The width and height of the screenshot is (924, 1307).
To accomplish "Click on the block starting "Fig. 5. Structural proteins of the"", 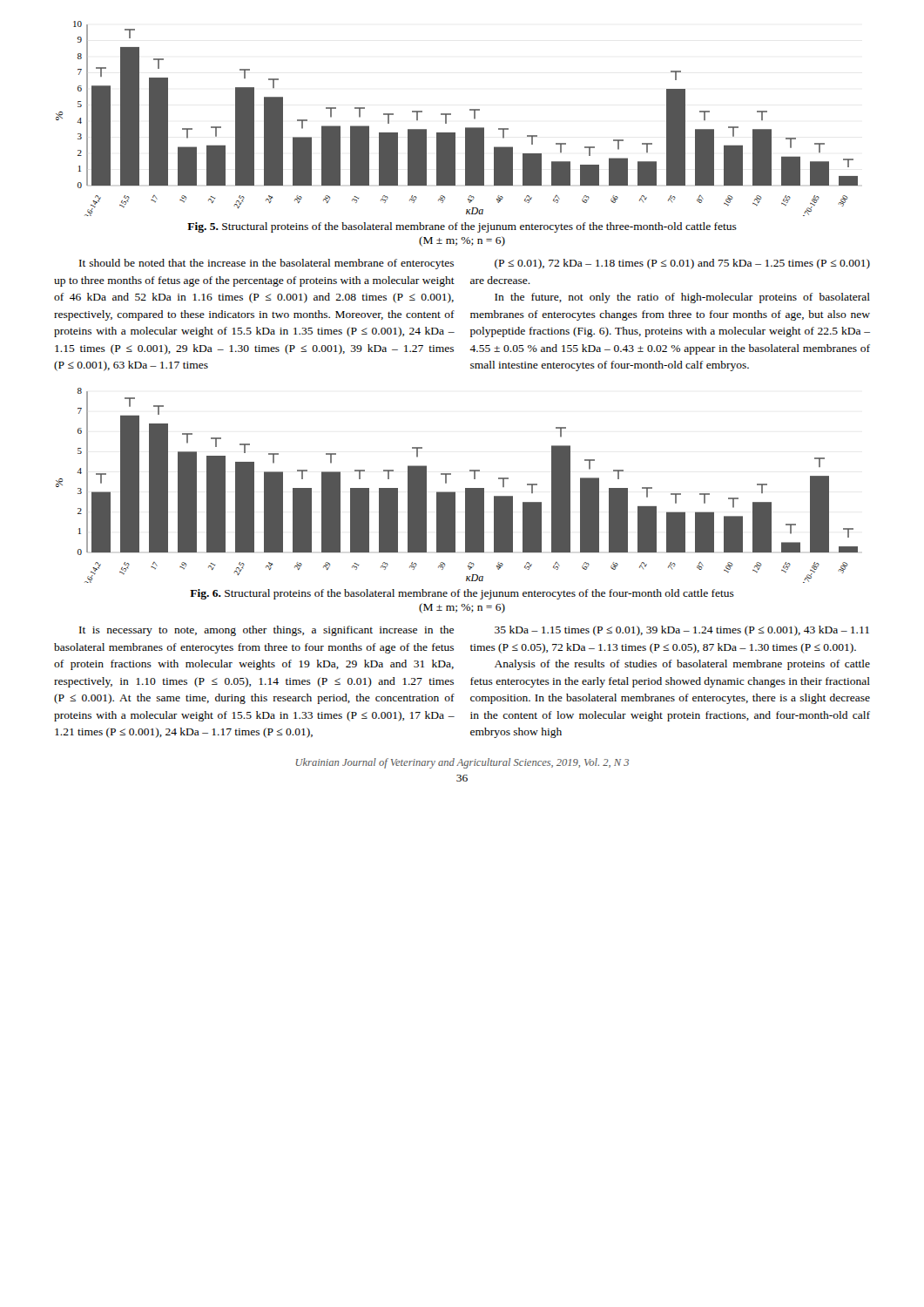I will [x=462, y=233].
